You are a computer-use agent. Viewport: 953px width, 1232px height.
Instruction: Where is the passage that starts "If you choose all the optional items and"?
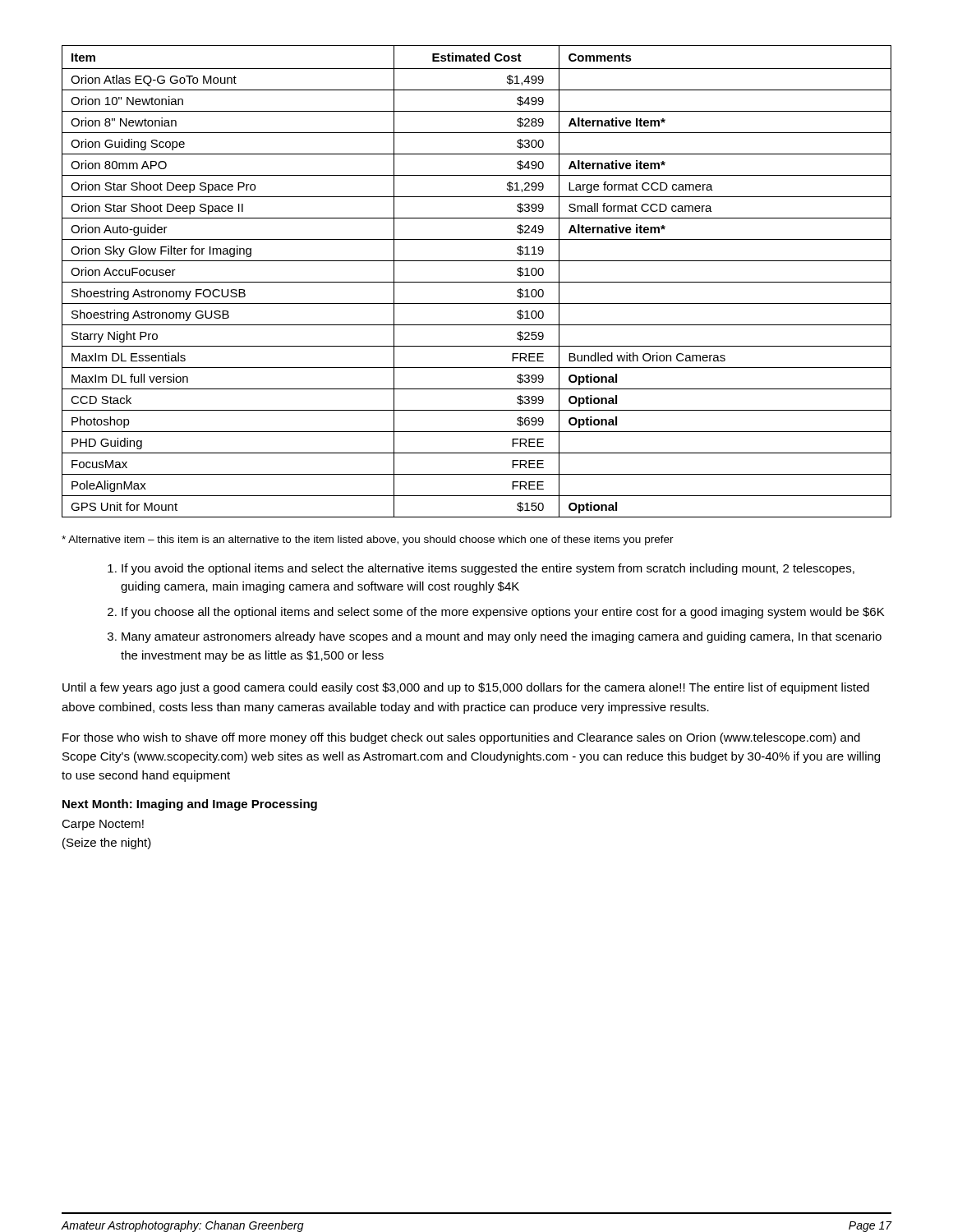(497, 612)
